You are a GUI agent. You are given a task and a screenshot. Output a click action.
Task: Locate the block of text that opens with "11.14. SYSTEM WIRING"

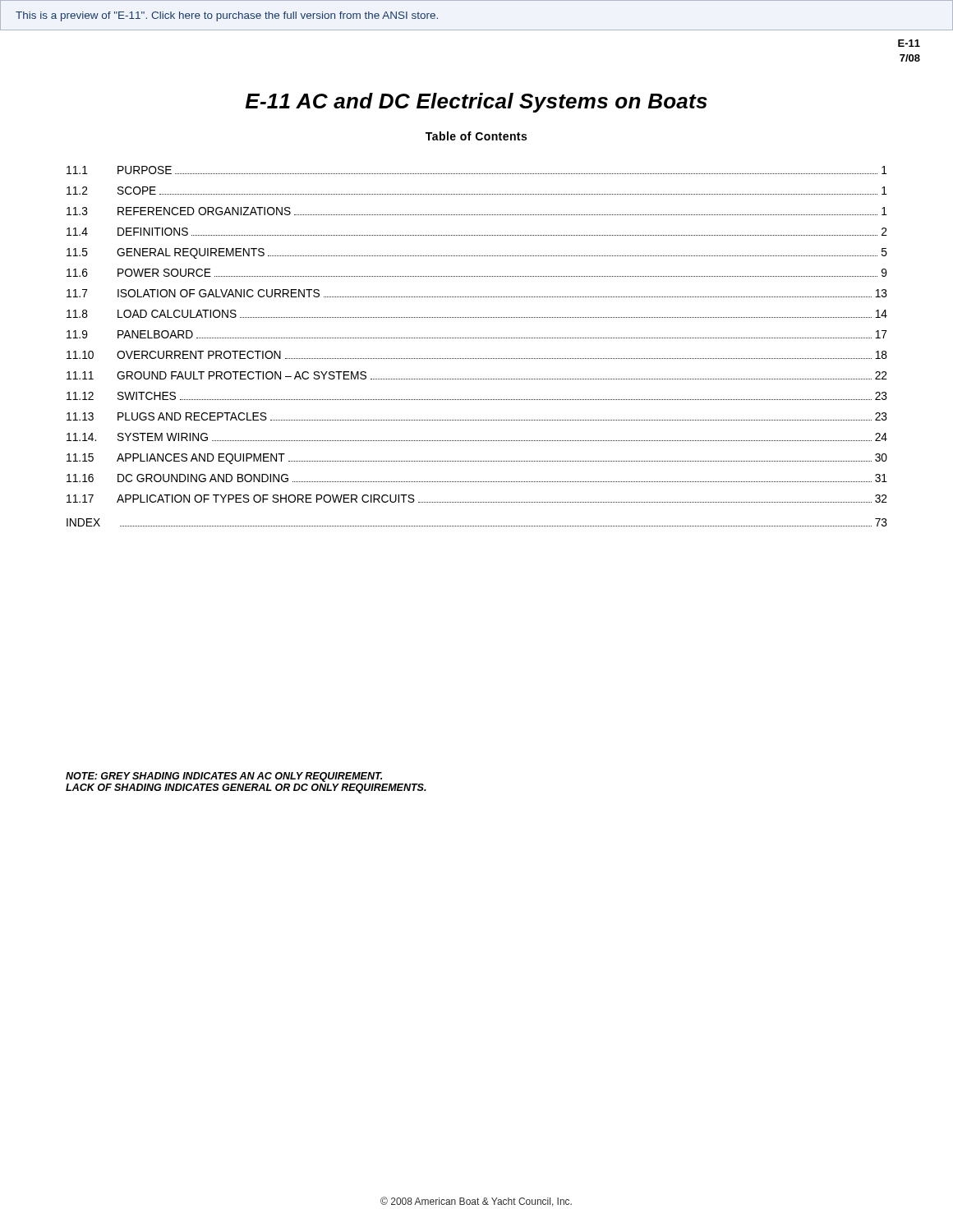coord(476,437)
